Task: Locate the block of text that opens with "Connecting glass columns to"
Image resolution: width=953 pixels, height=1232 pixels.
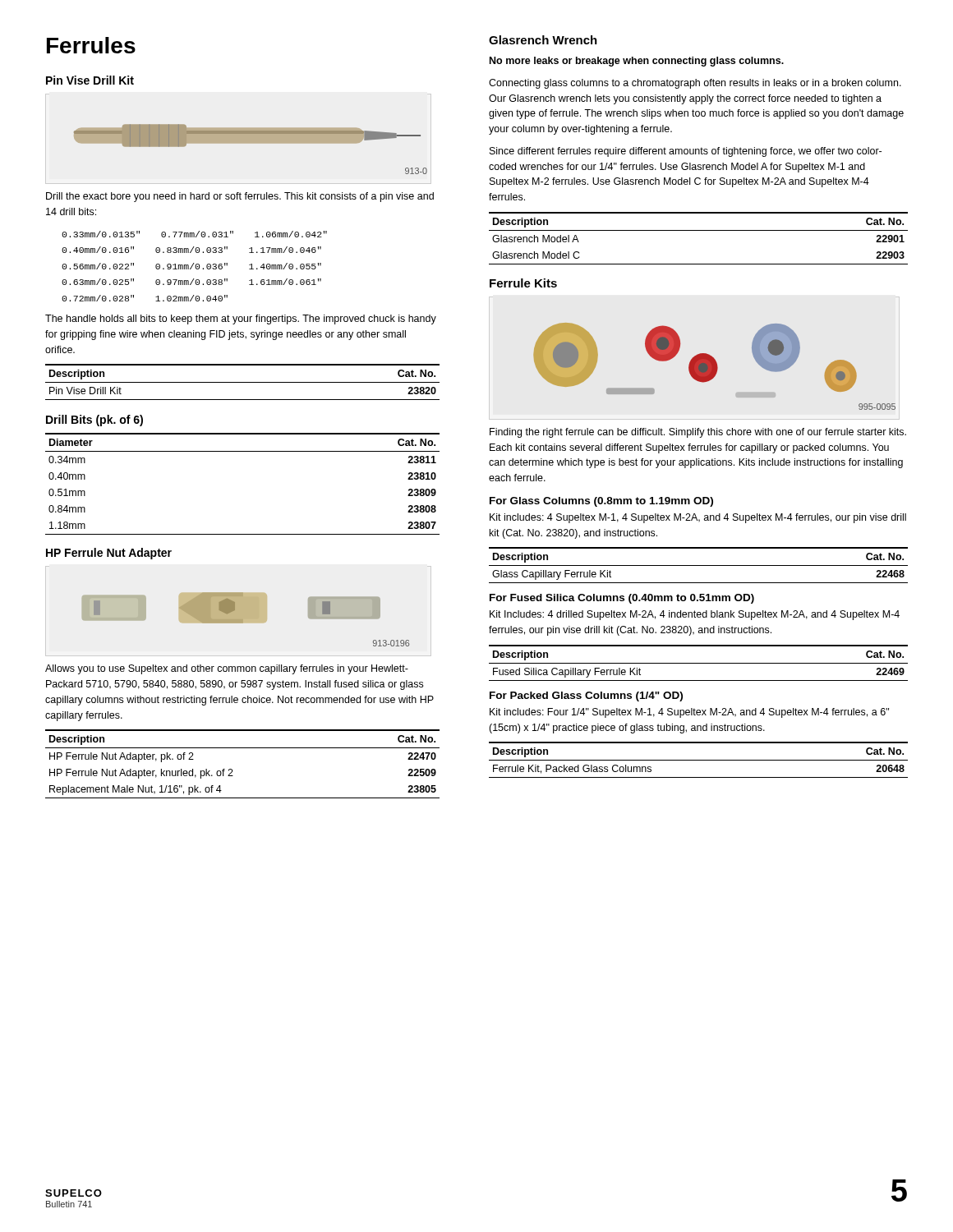Action: point(696,106)
